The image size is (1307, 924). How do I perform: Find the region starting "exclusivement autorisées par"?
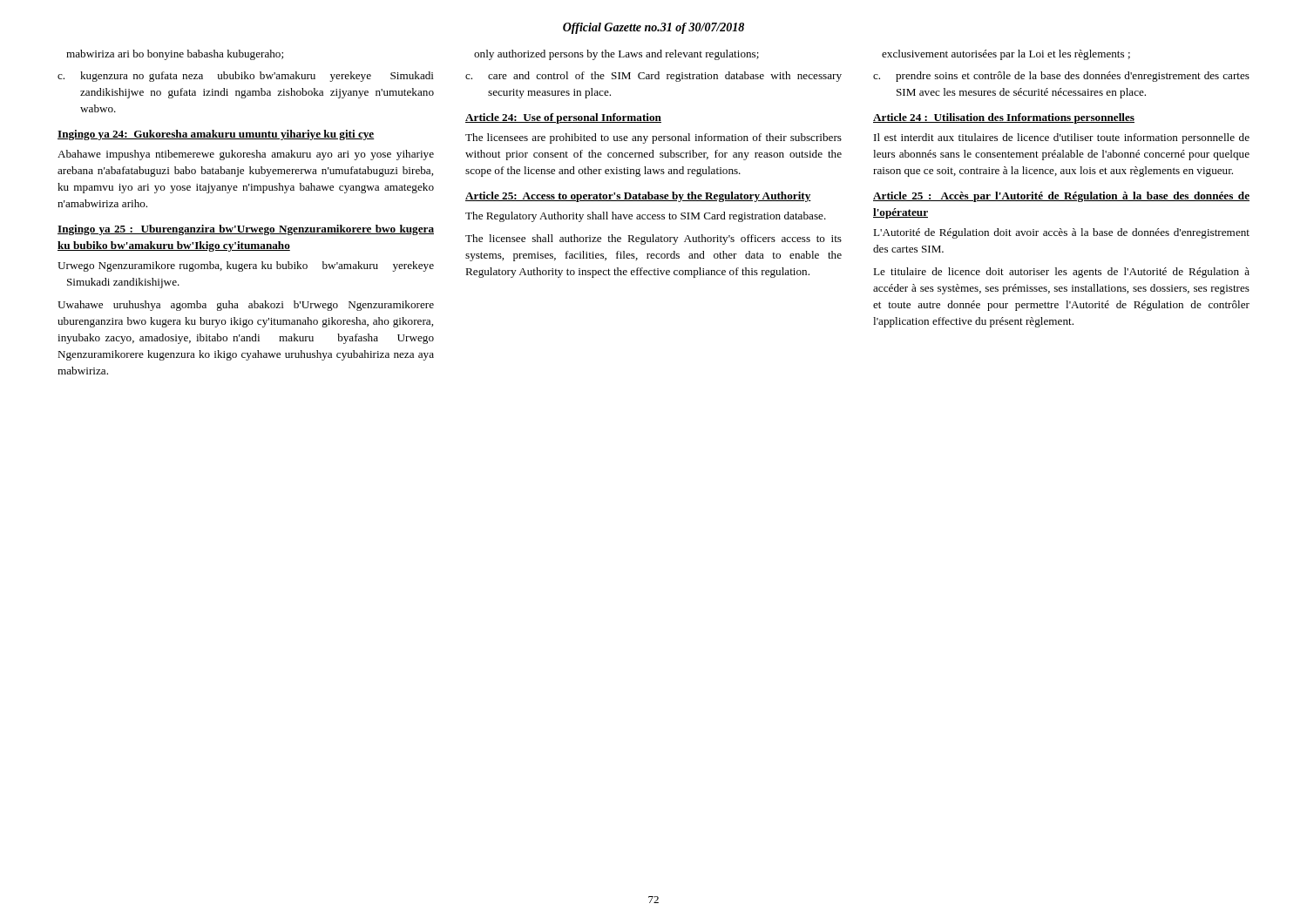pyautogui.click(x=1066, y=54)
